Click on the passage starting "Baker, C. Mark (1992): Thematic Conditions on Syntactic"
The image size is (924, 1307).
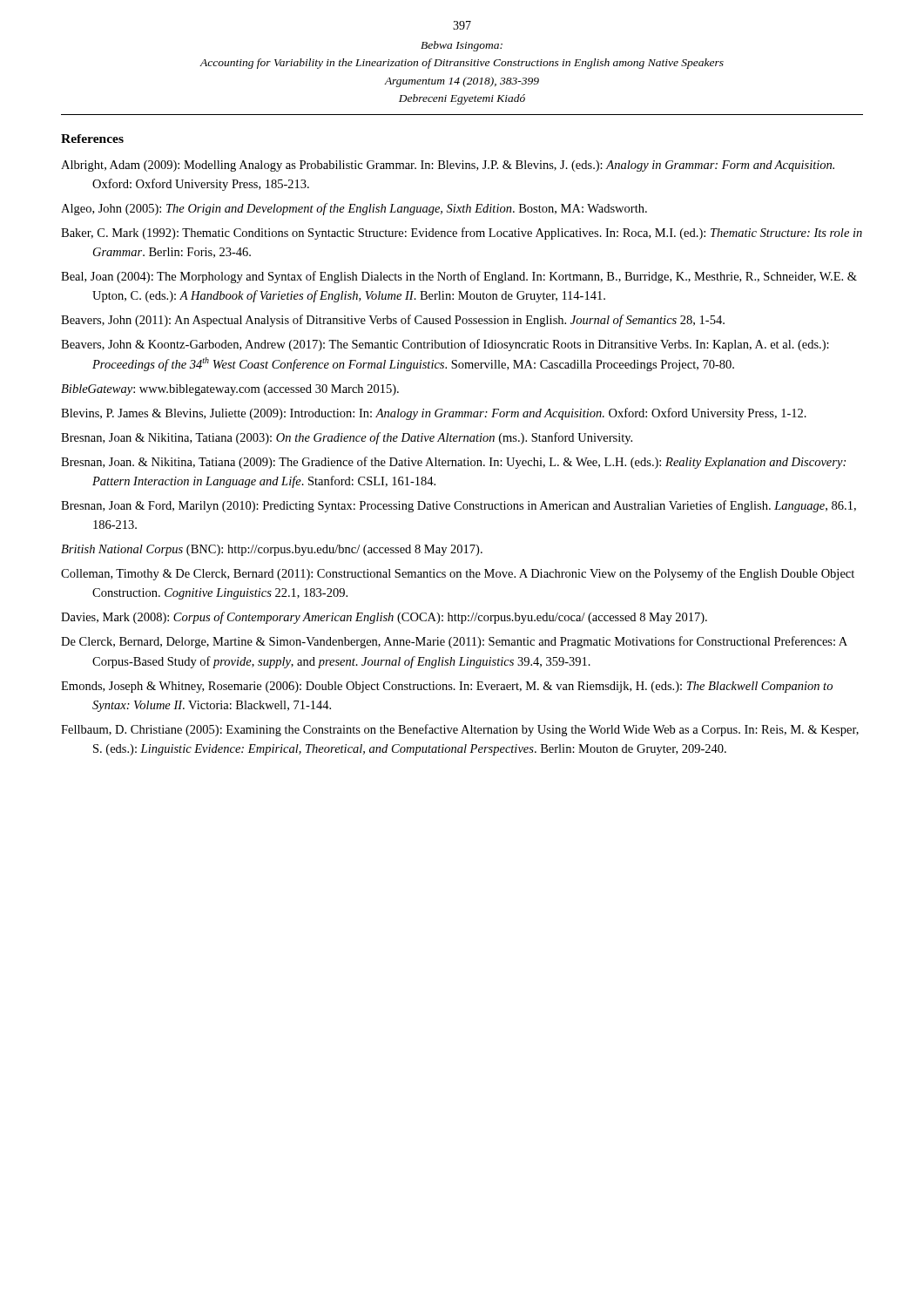pos(462,242)
